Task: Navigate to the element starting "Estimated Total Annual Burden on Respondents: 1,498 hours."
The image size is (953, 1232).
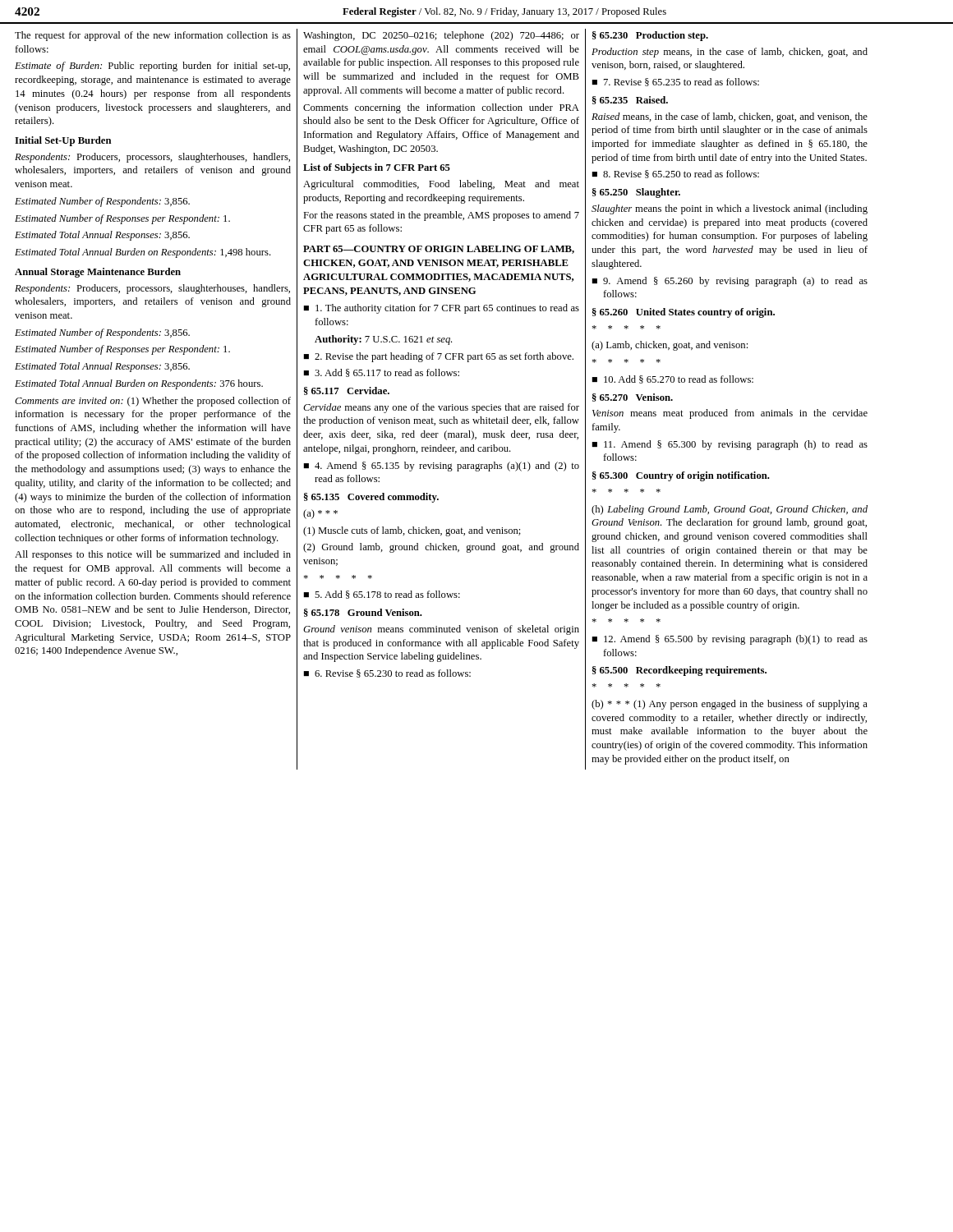Action: [143, 252]
